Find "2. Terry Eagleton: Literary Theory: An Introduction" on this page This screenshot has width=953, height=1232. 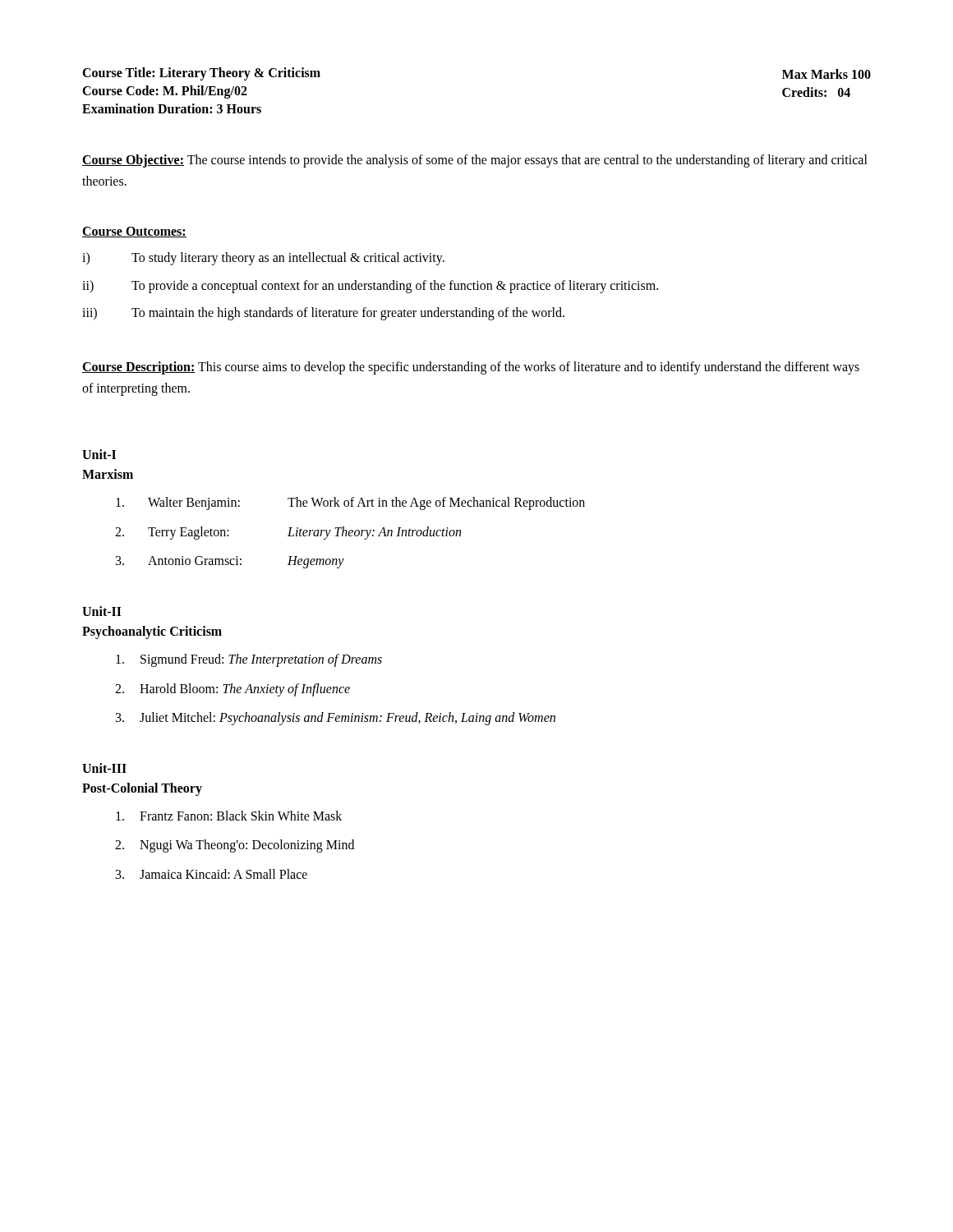pos(288,533)
